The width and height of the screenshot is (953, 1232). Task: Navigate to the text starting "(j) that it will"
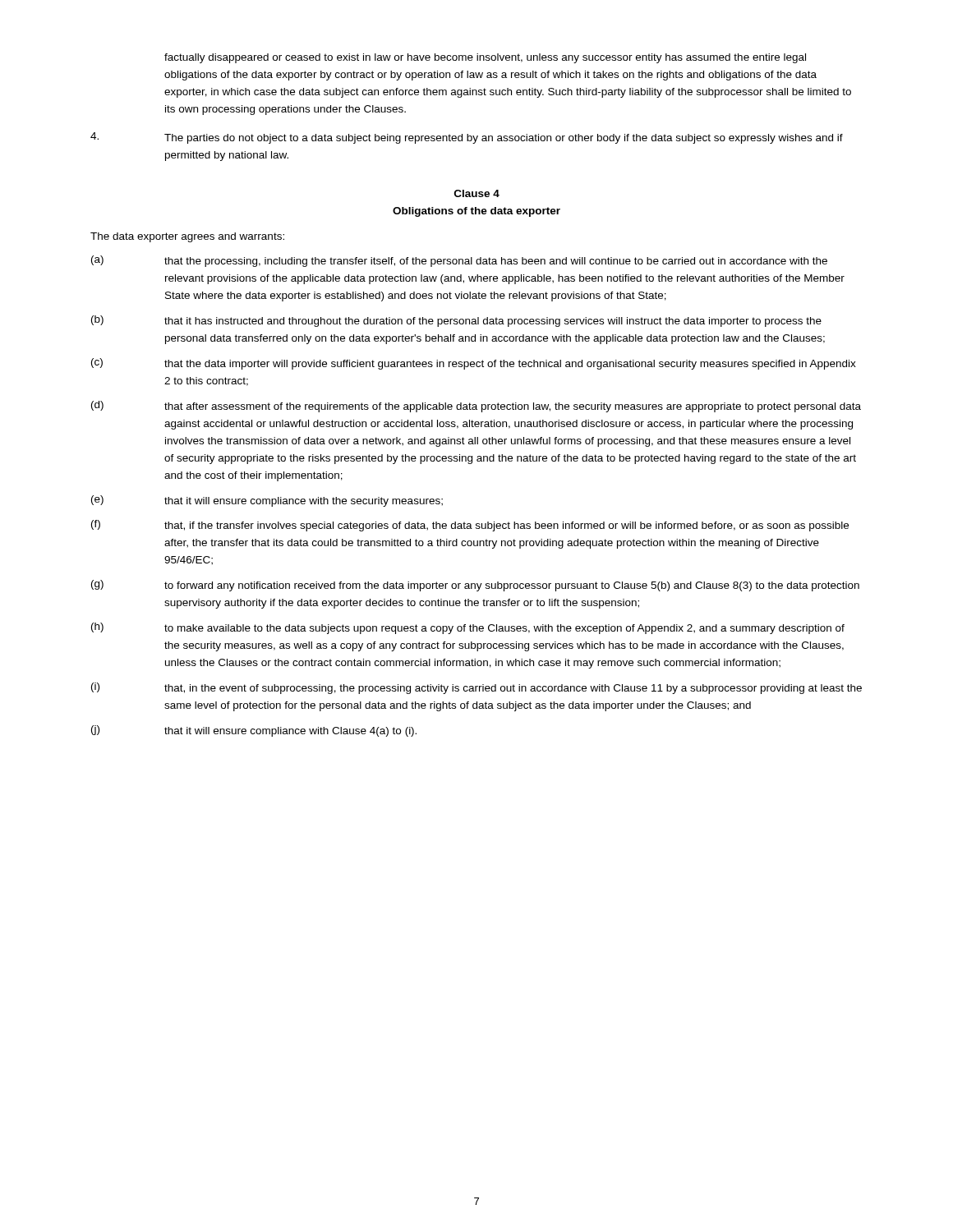coord(254,731)
